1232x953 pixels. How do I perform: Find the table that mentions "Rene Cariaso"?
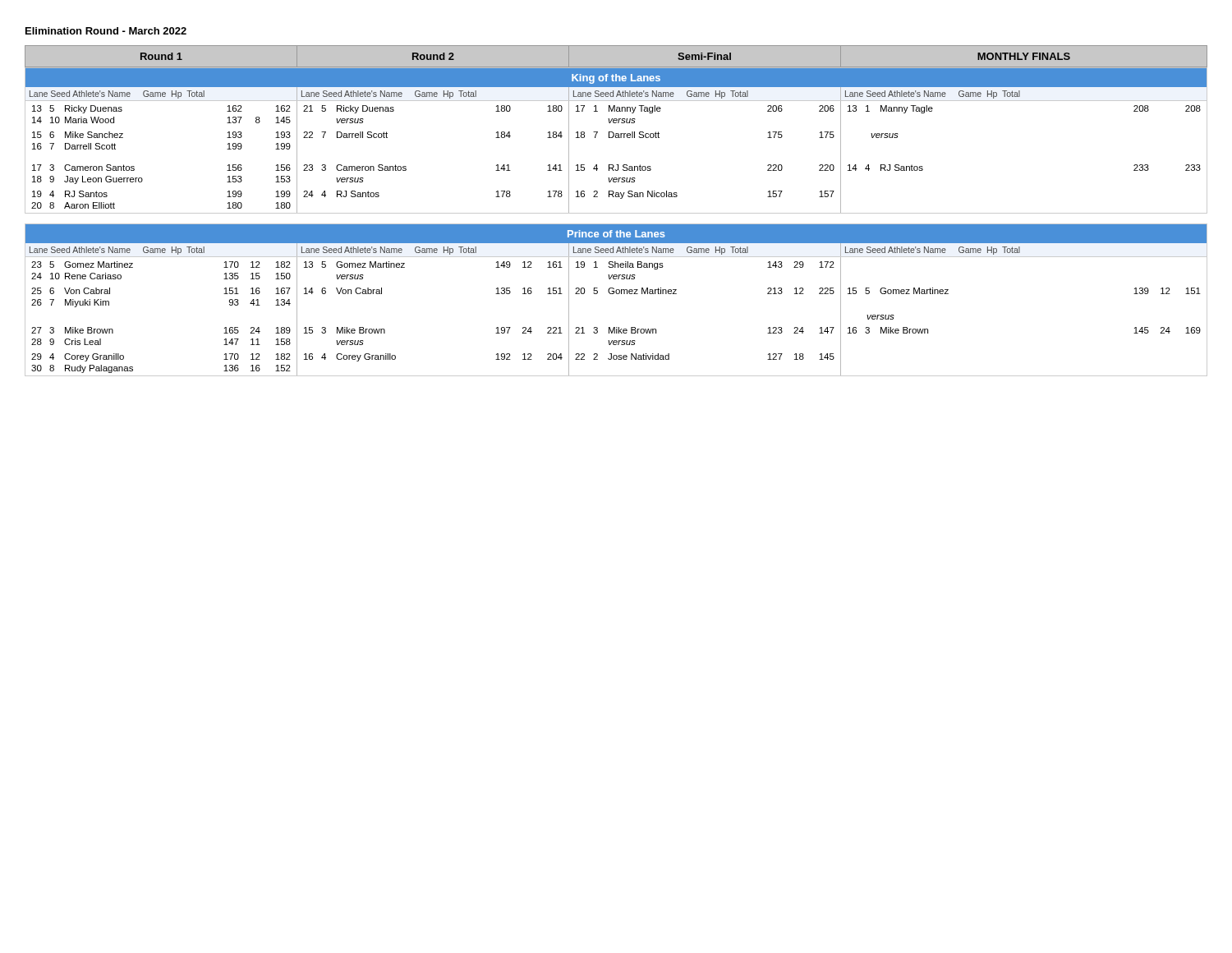tap(616, 300)
